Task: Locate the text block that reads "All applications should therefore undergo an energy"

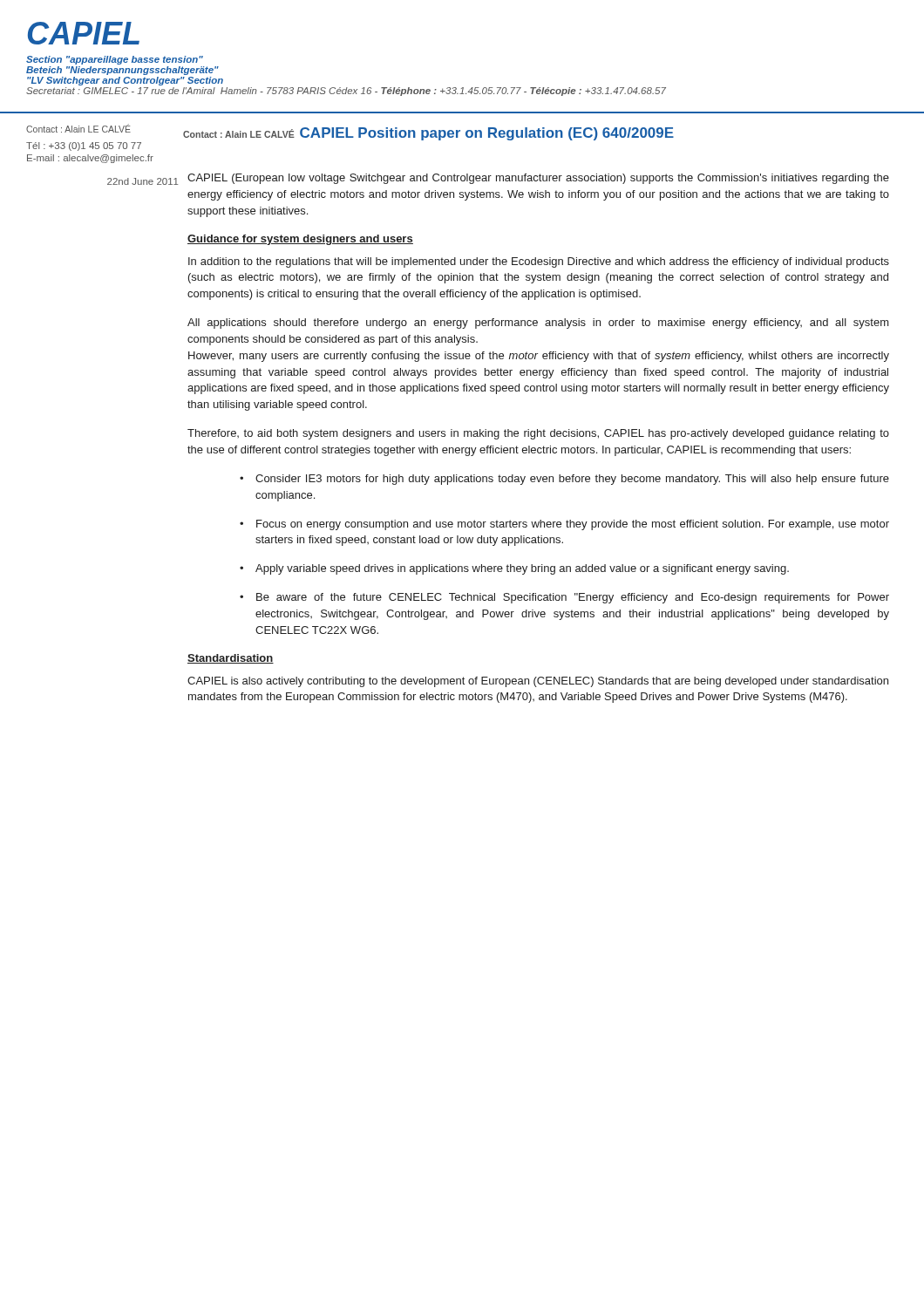Action: pos(538,363)
